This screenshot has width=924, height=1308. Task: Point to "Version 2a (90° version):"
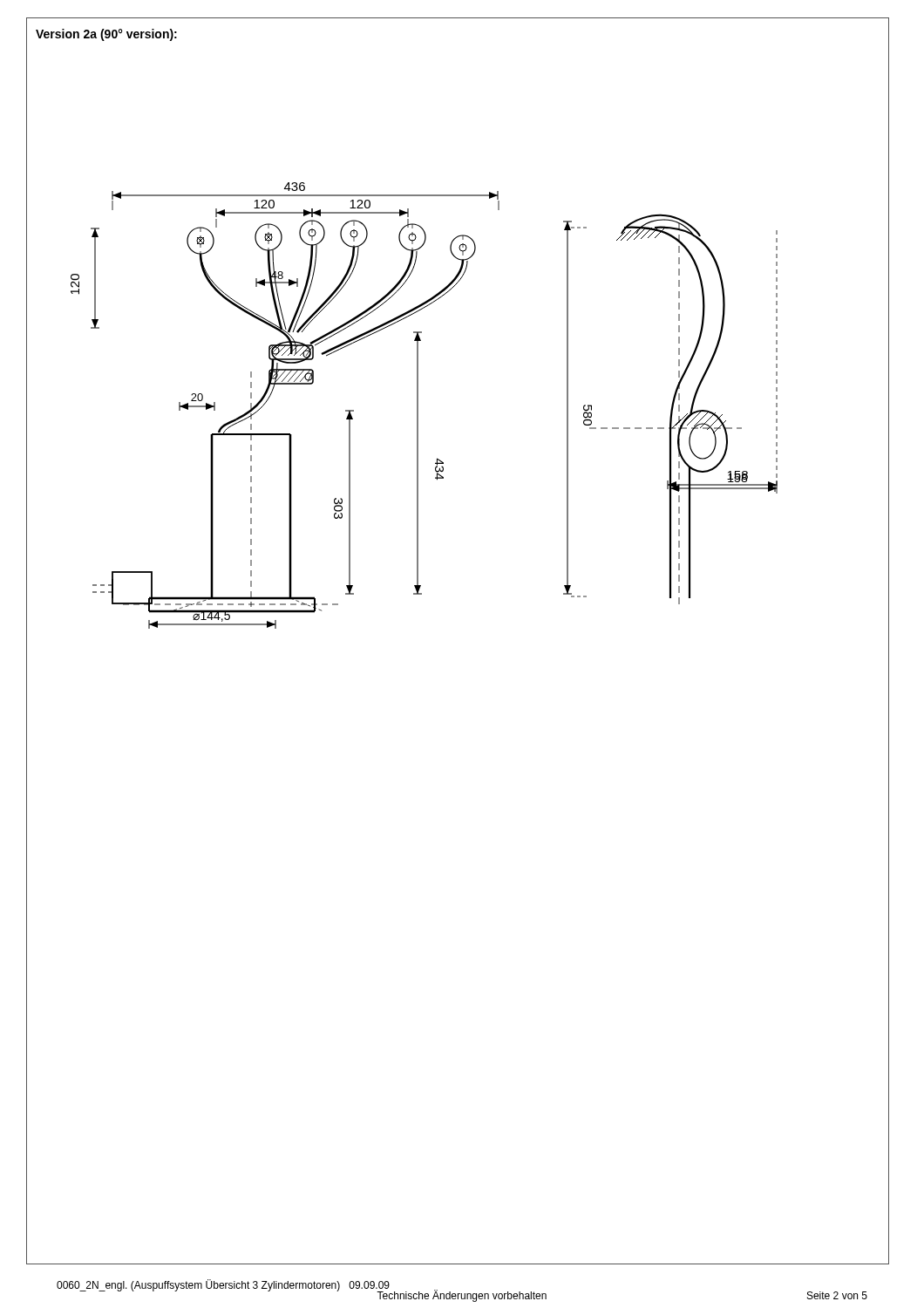click(107, 34)
